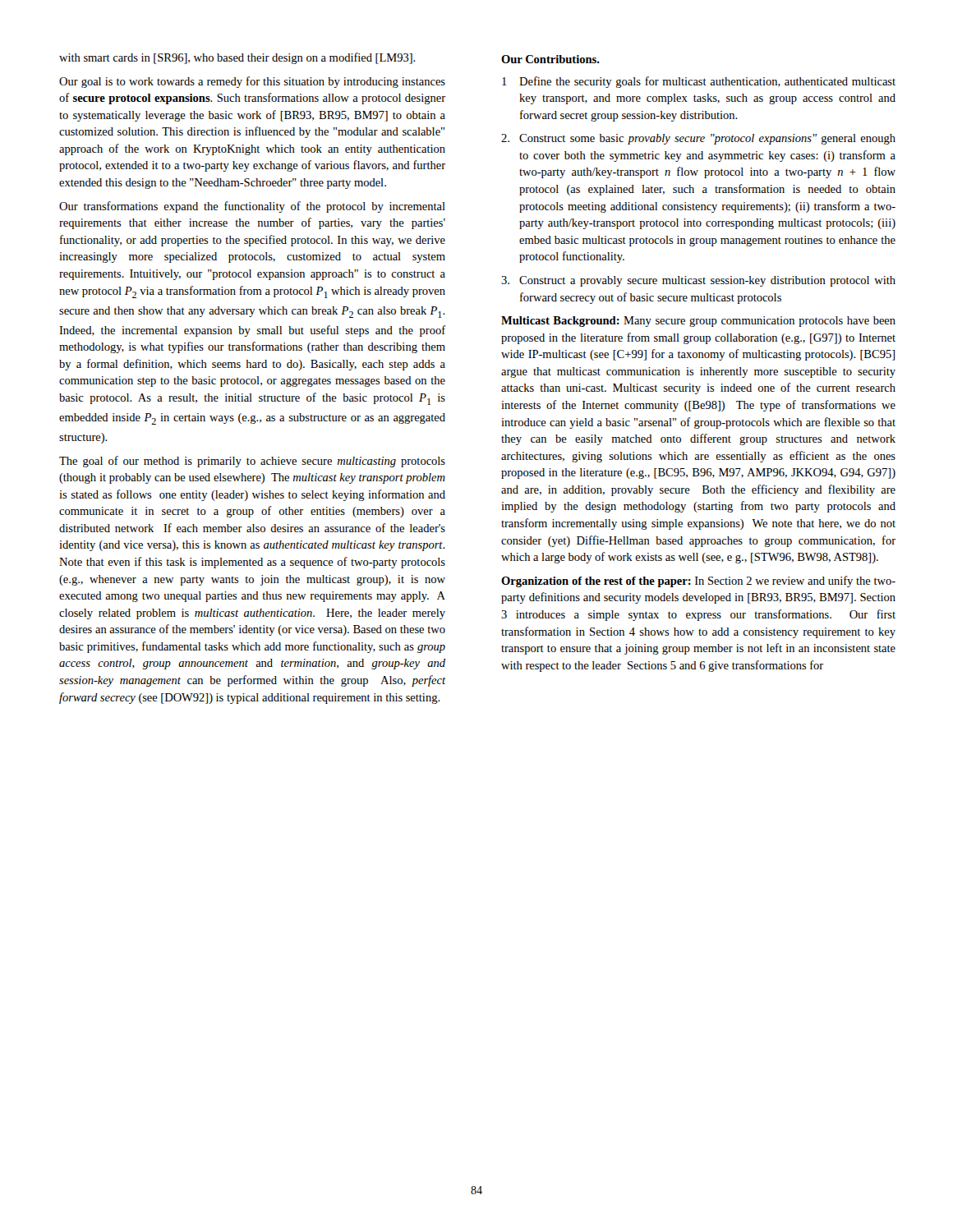The width and height of the screenshot is (953, 1232).
Task: Select the text block starting "3. Construct a provably secure multicast session-key distribution"
Action: 698,289
